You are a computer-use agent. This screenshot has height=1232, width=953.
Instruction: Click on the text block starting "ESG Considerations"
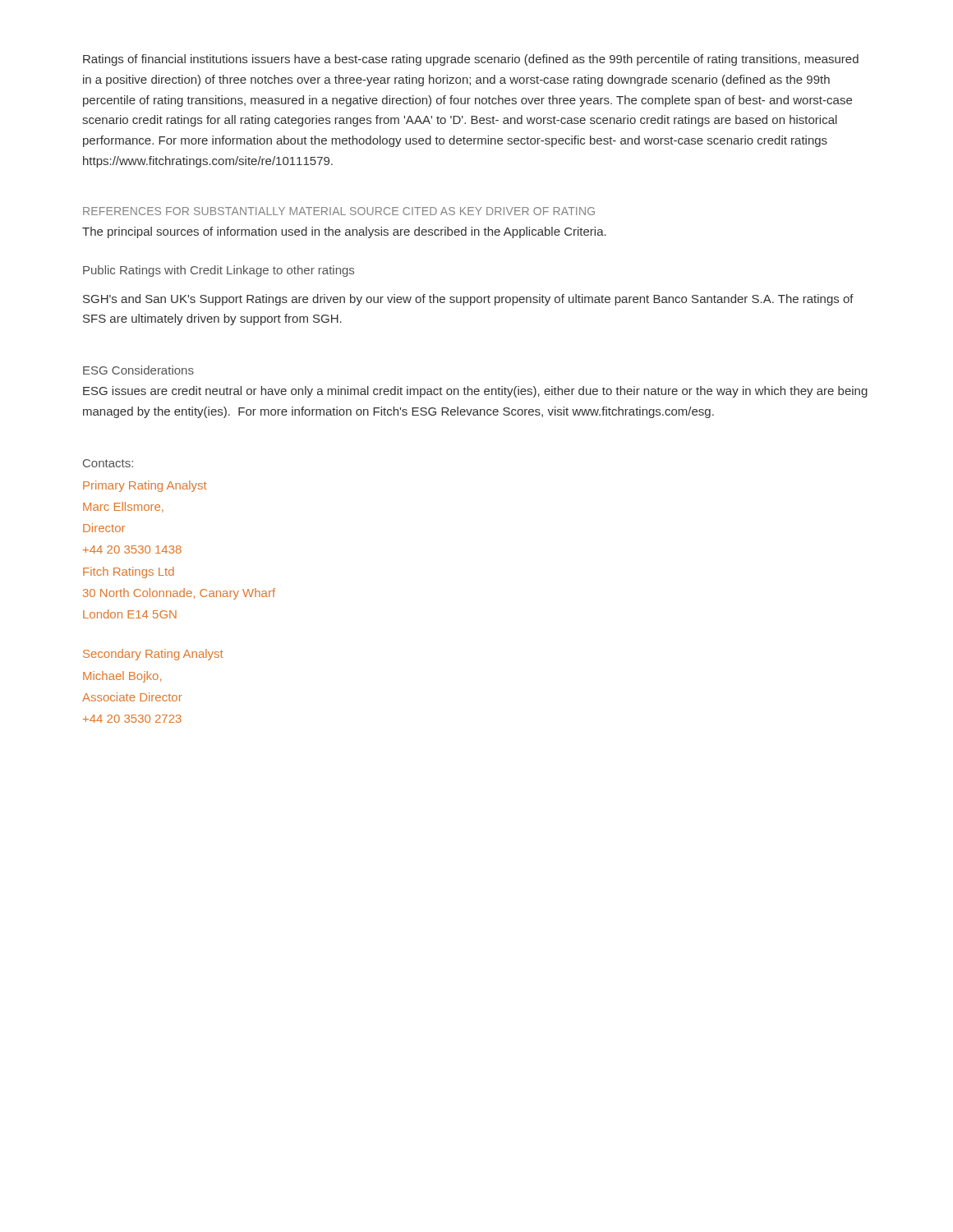click(138, 370)
